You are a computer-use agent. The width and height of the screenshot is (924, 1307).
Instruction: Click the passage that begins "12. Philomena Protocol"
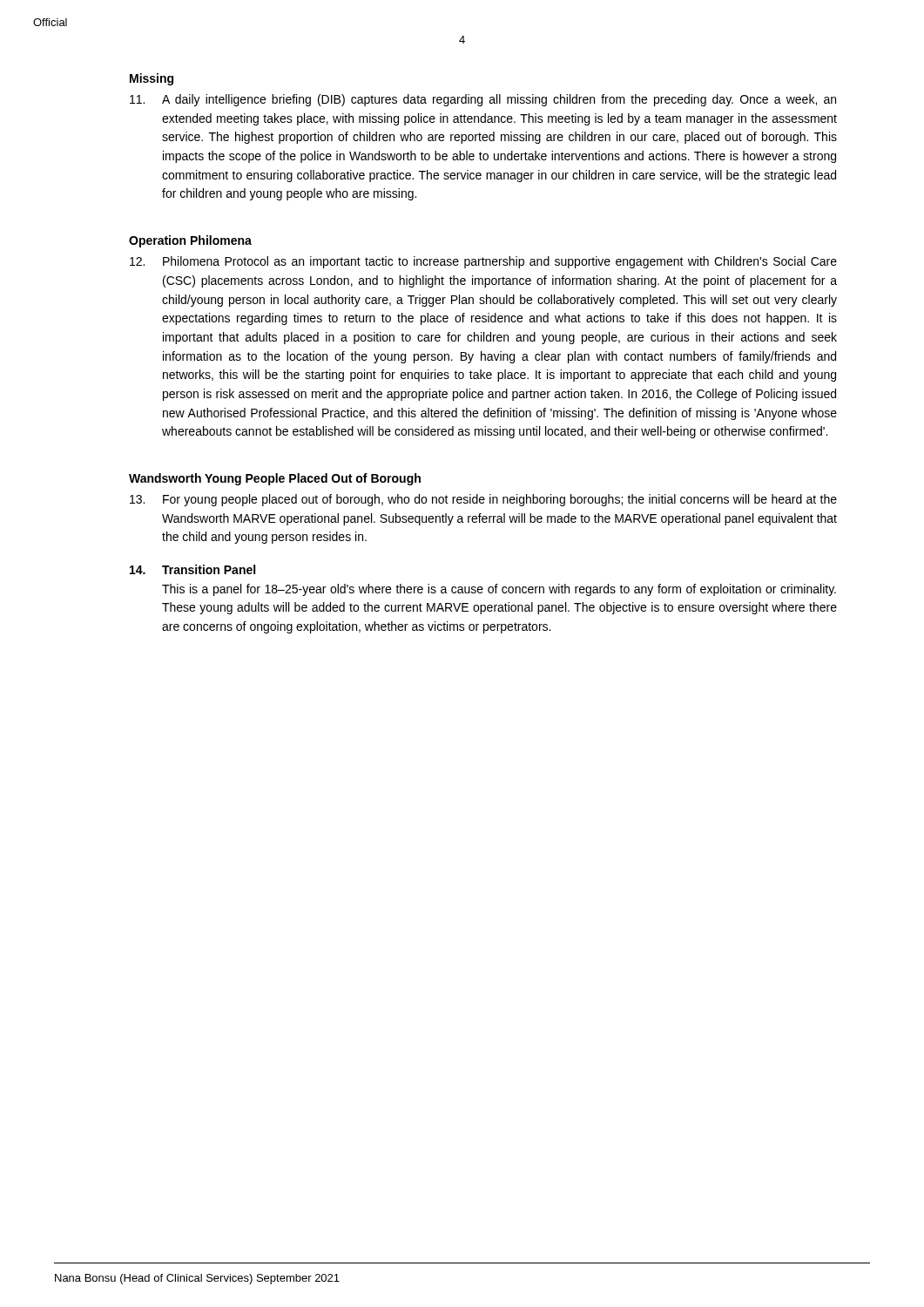[x=483, y=347]
